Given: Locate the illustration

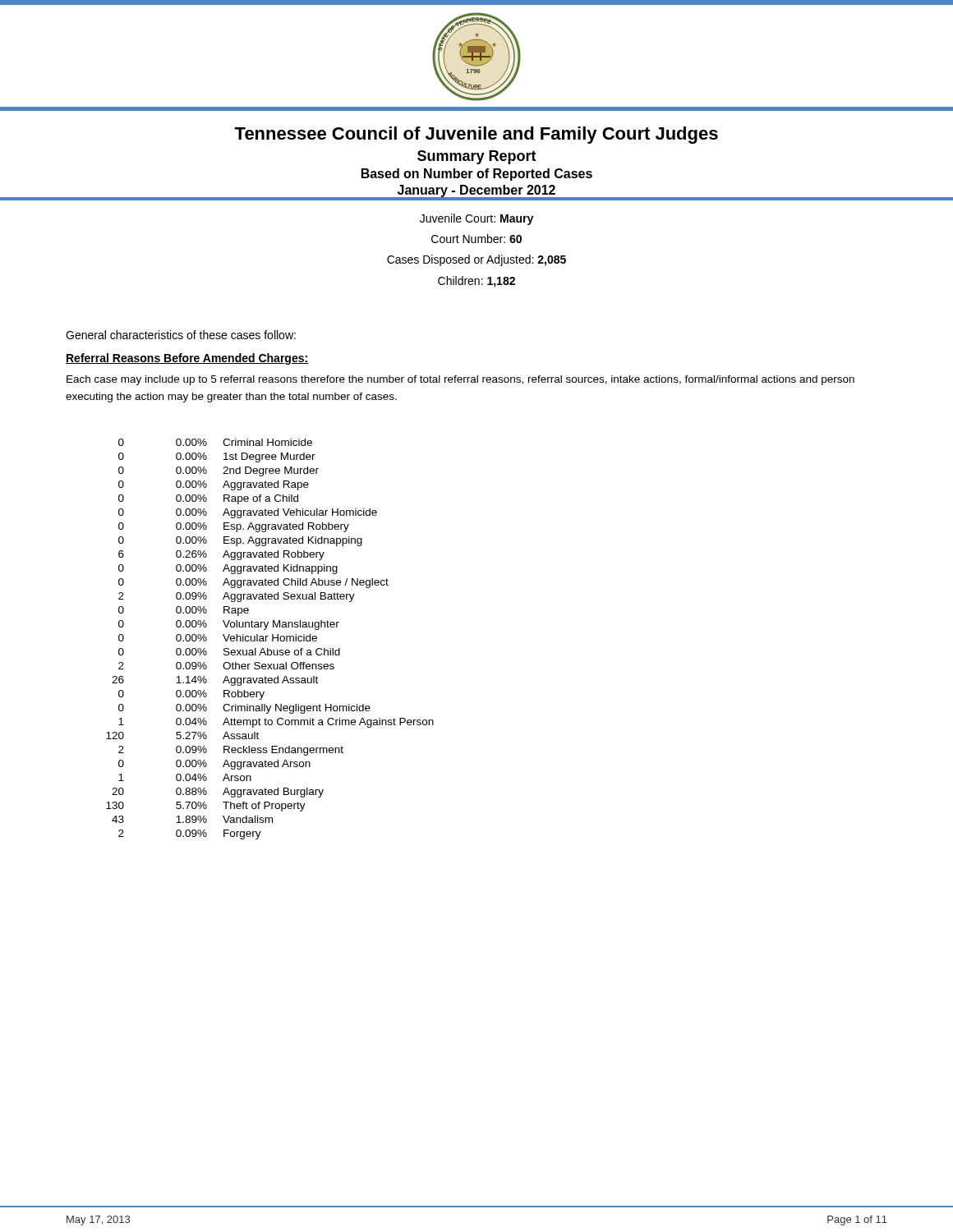Looking at the screenshot, I should click(x=476, y=57).
